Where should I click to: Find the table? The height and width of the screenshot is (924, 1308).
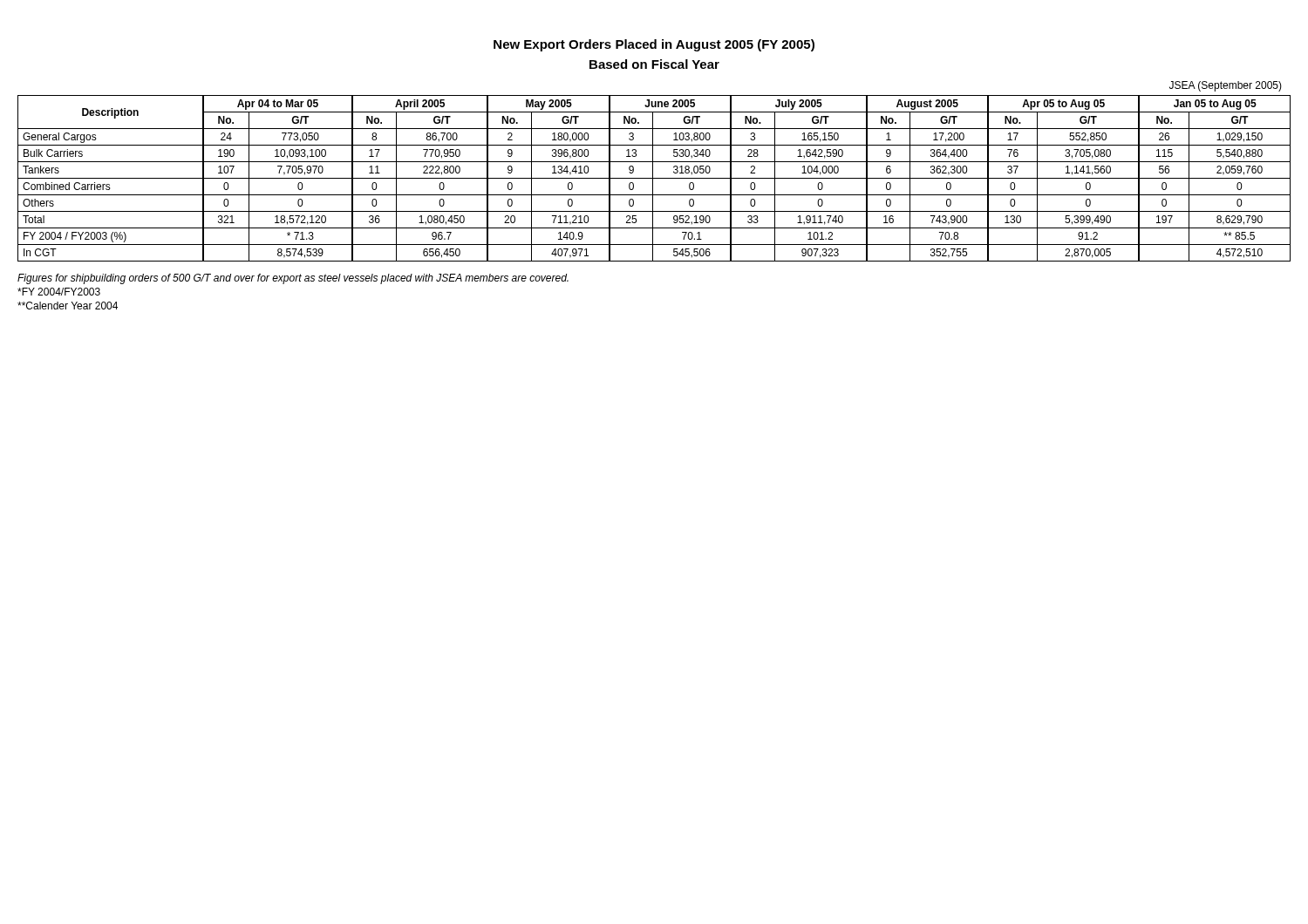[x=654, y=178]
